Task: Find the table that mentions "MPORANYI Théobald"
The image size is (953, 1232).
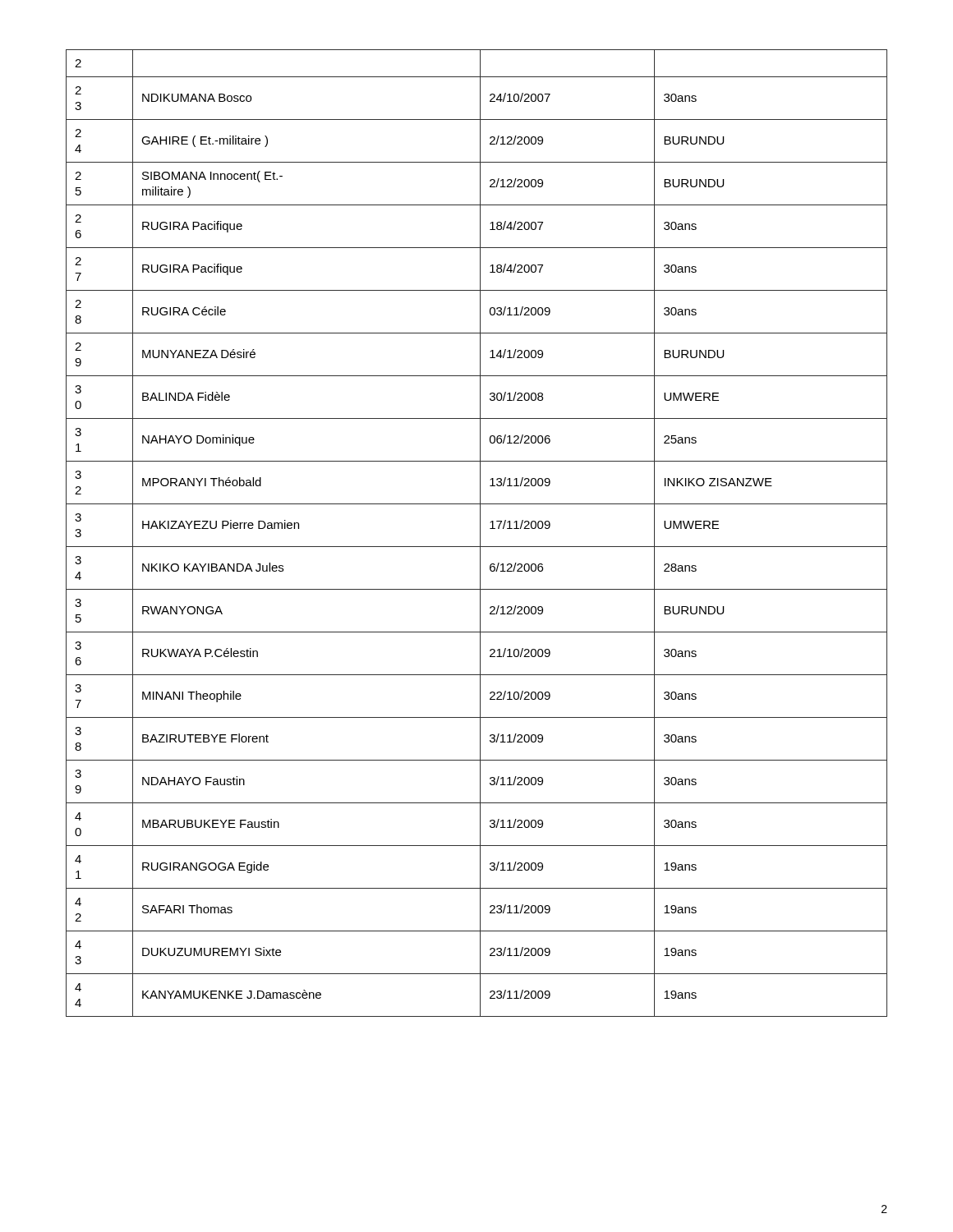Action: 476,533
